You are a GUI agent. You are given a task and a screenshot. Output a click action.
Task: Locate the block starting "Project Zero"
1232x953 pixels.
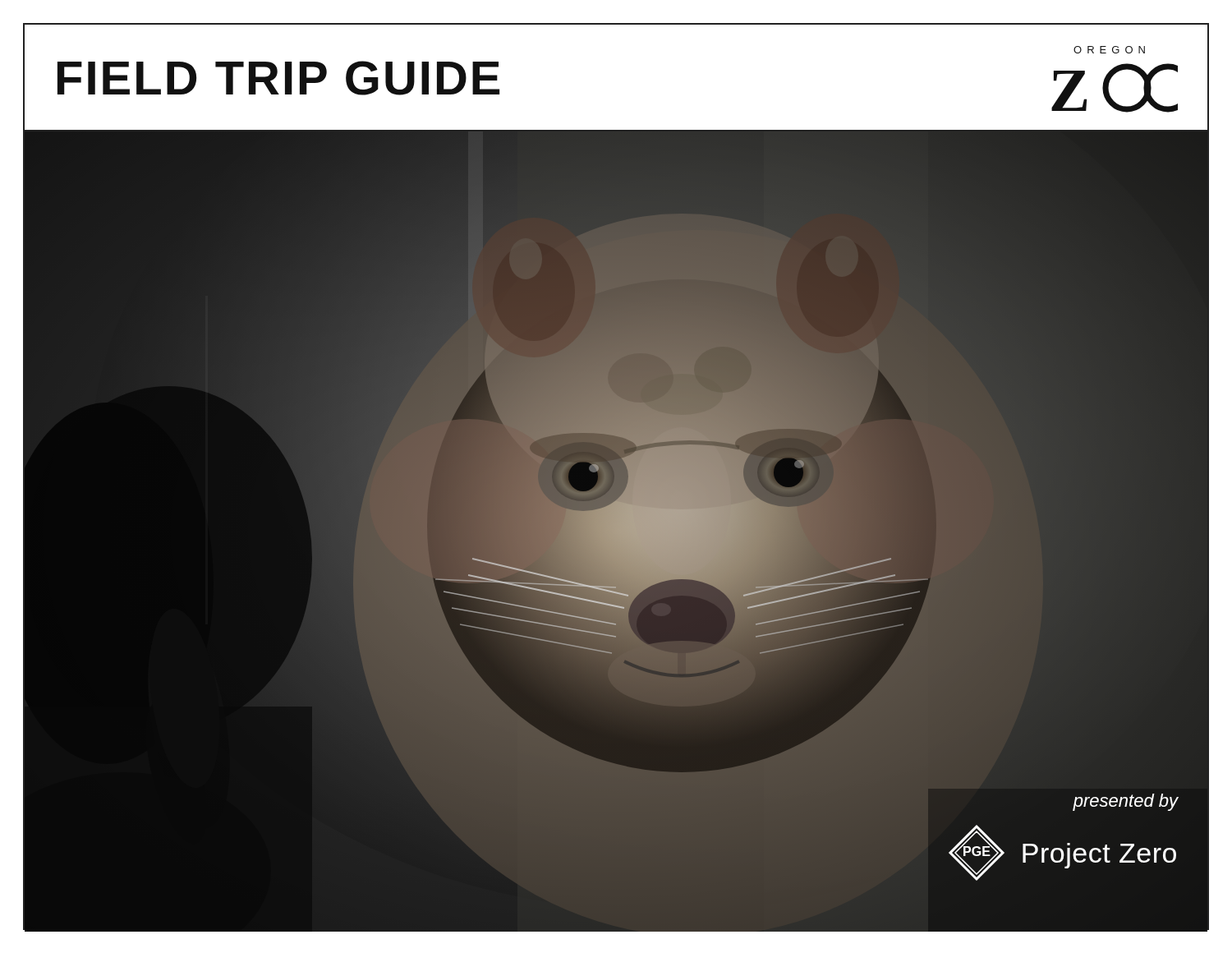1099,852
